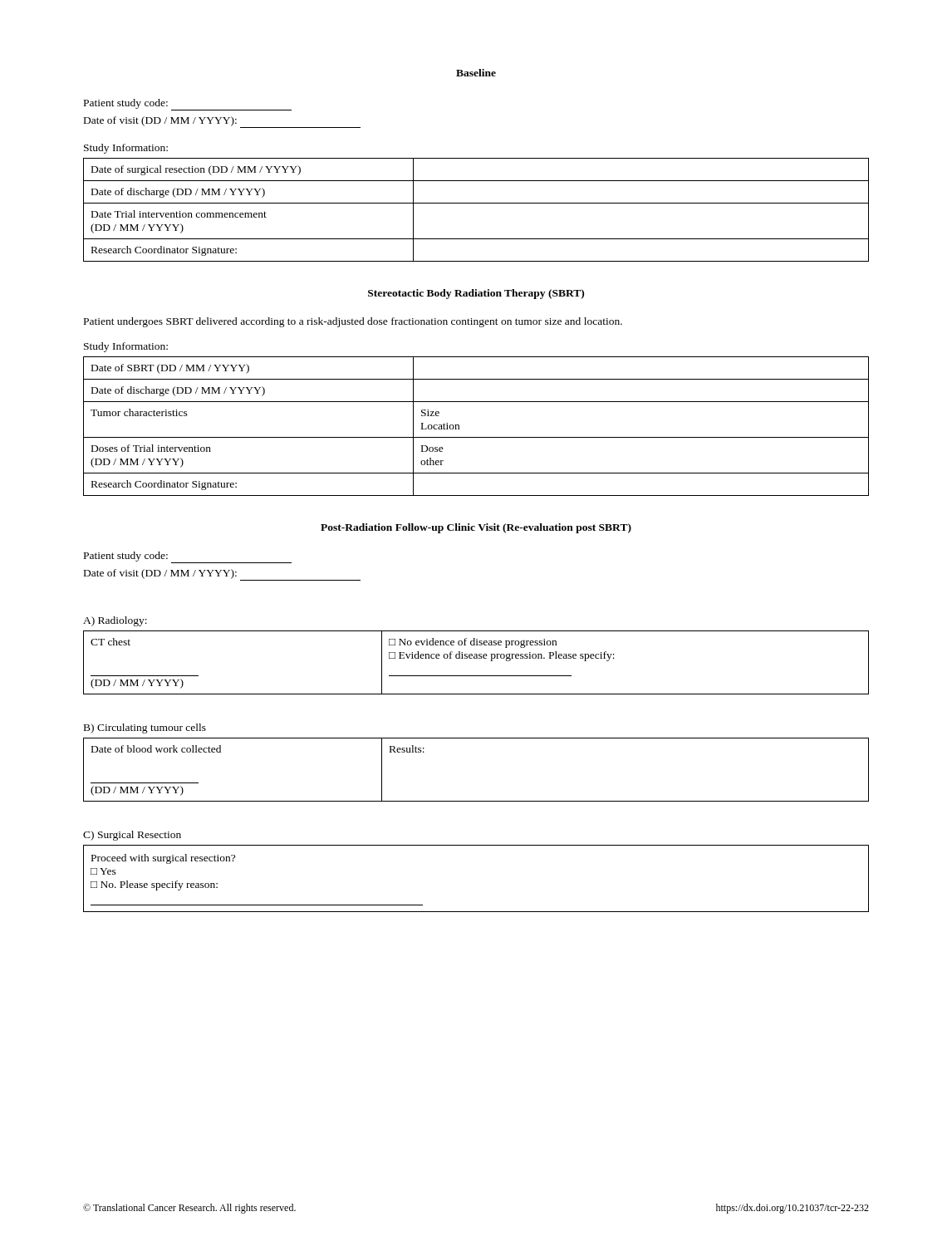This screenshot has width=952, height=1246.
Task: Click on the text block starting "Post-Radiation Follow-up Clinic Visit (Re-evaluation"
Action: click(476, 527)
